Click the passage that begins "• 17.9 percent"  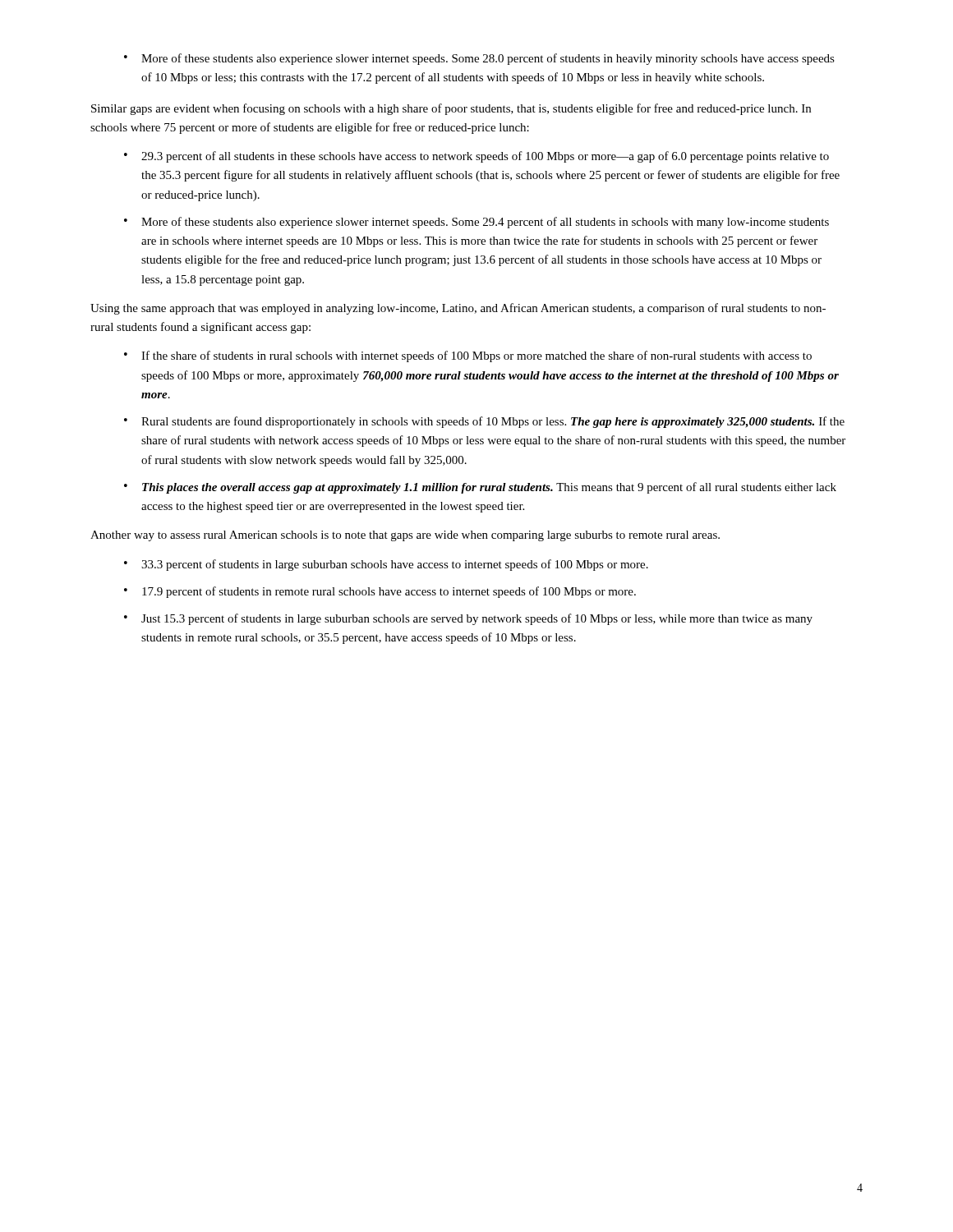[x=485, y=592]
